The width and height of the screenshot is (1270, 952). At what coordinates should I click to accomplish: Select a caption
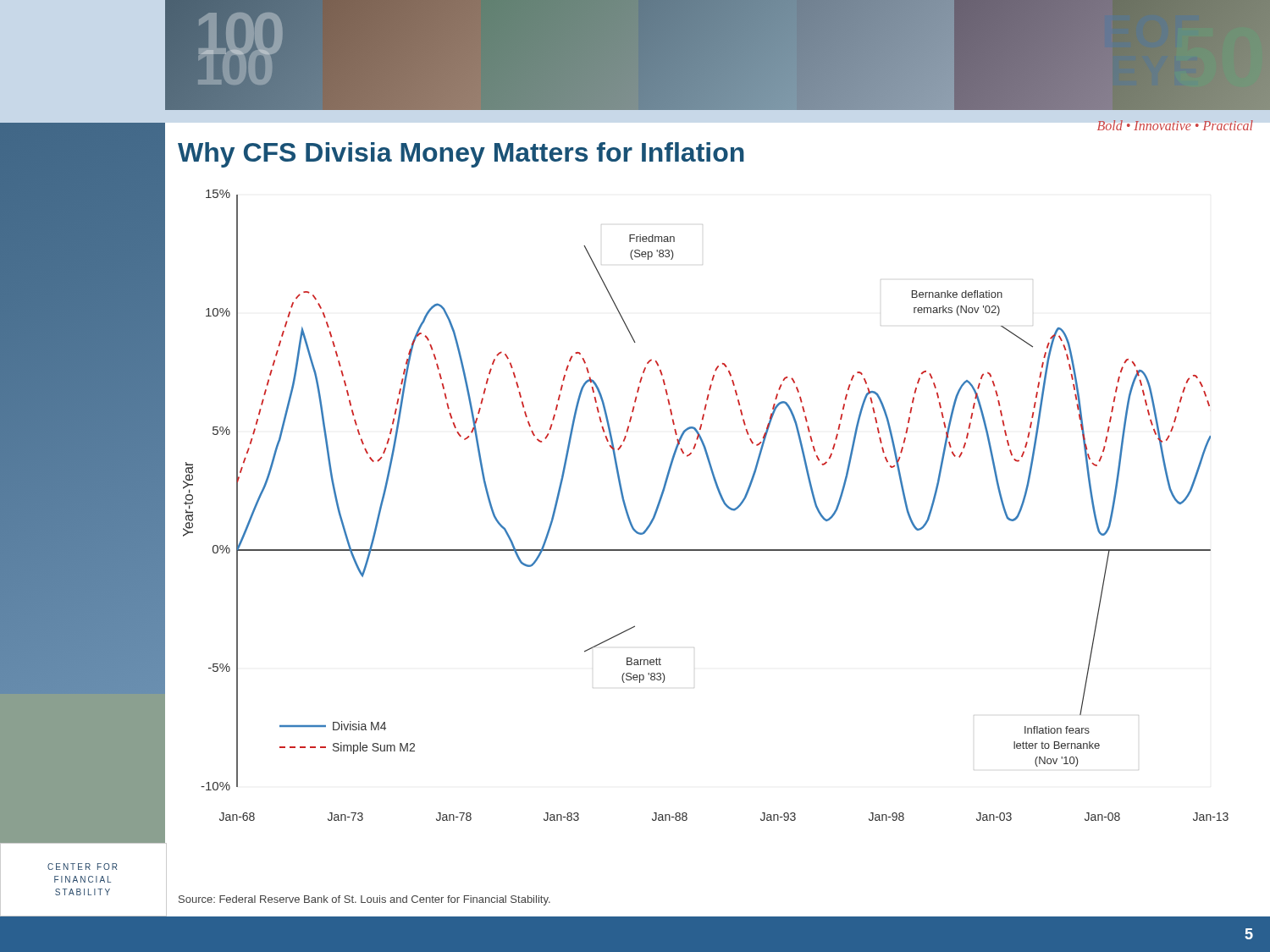(364, 899)
